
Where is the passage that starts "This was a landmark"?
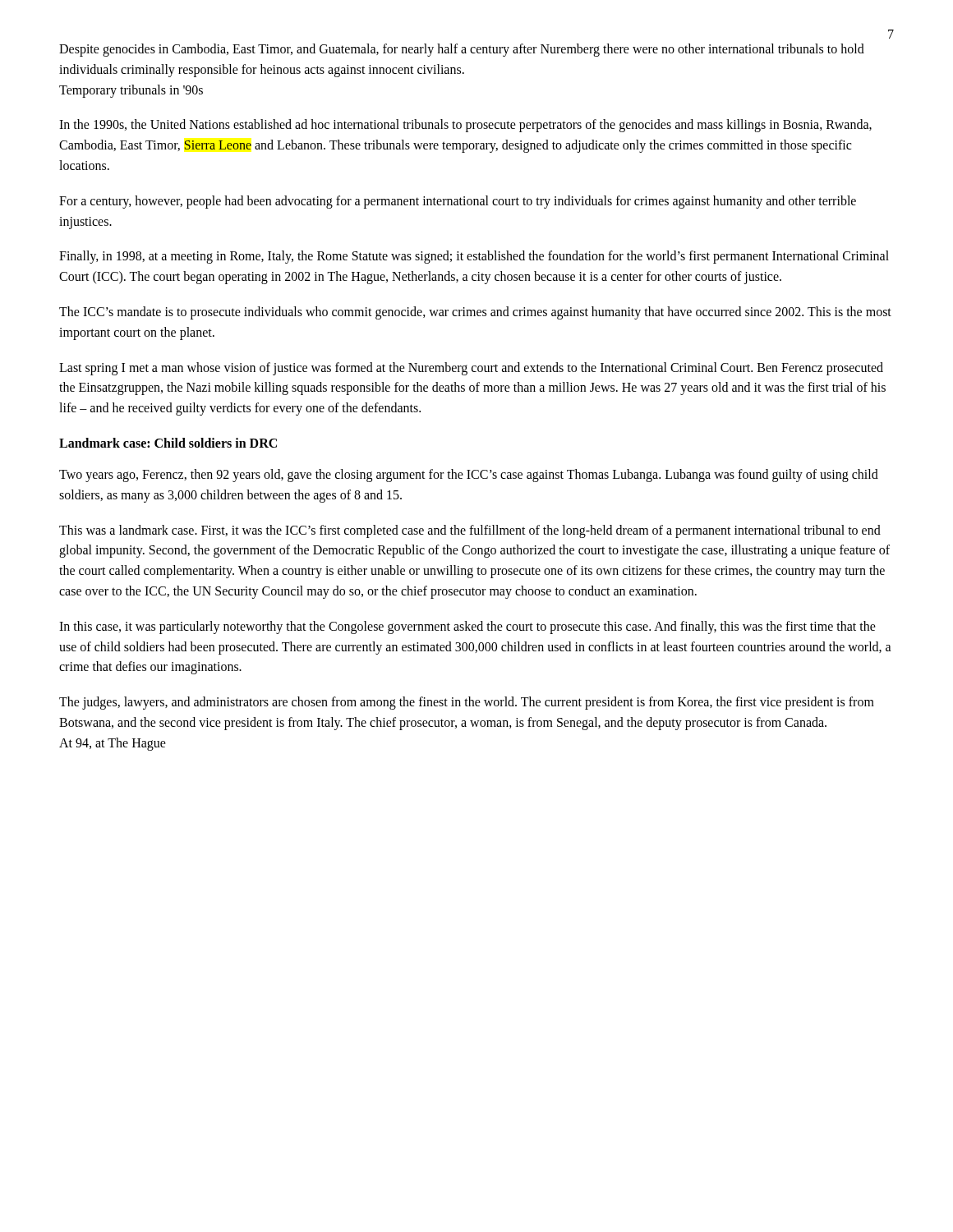coord(474,560)
